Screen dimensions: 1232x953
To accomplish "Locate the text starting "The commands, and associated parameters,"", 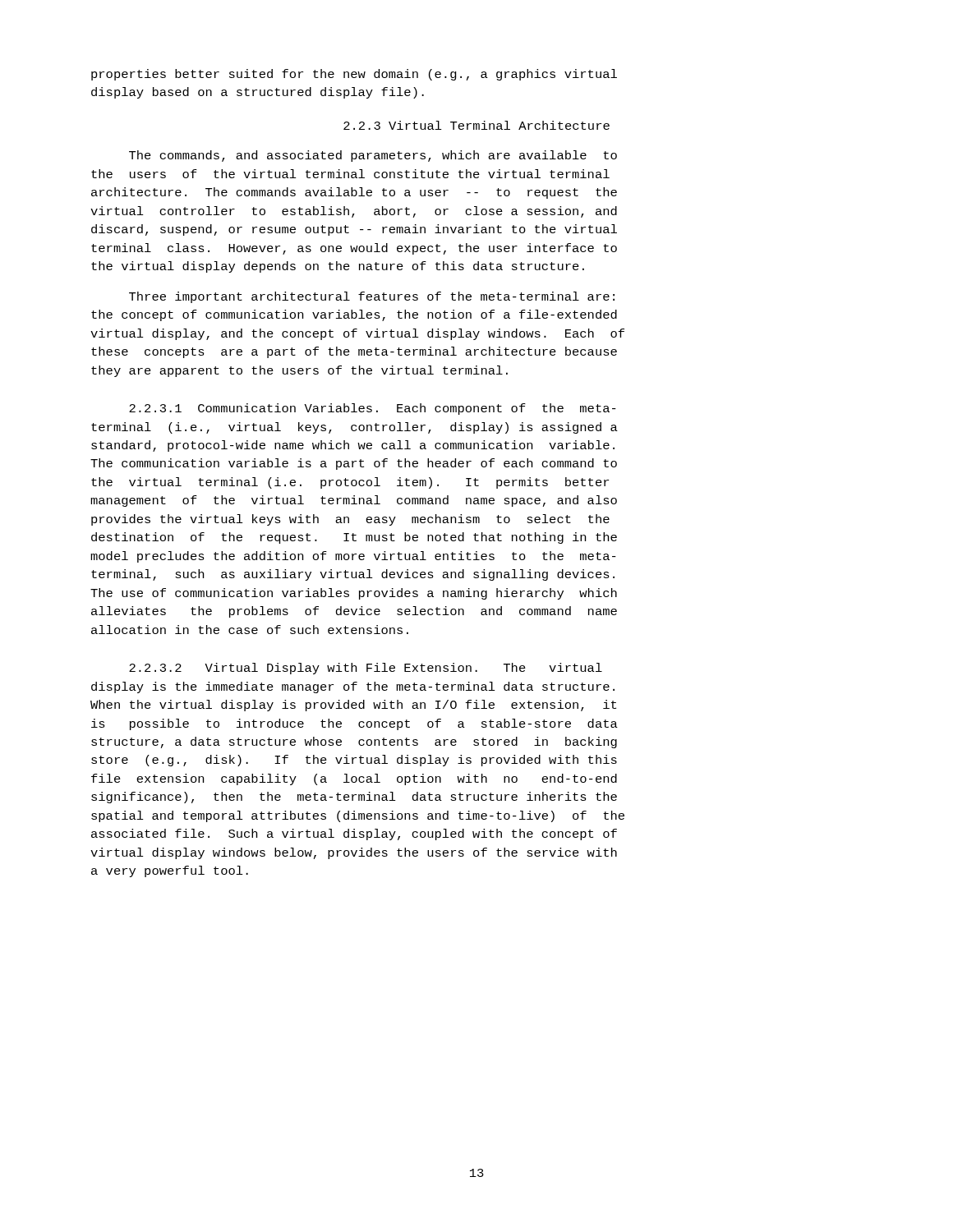I will (354, 212).
